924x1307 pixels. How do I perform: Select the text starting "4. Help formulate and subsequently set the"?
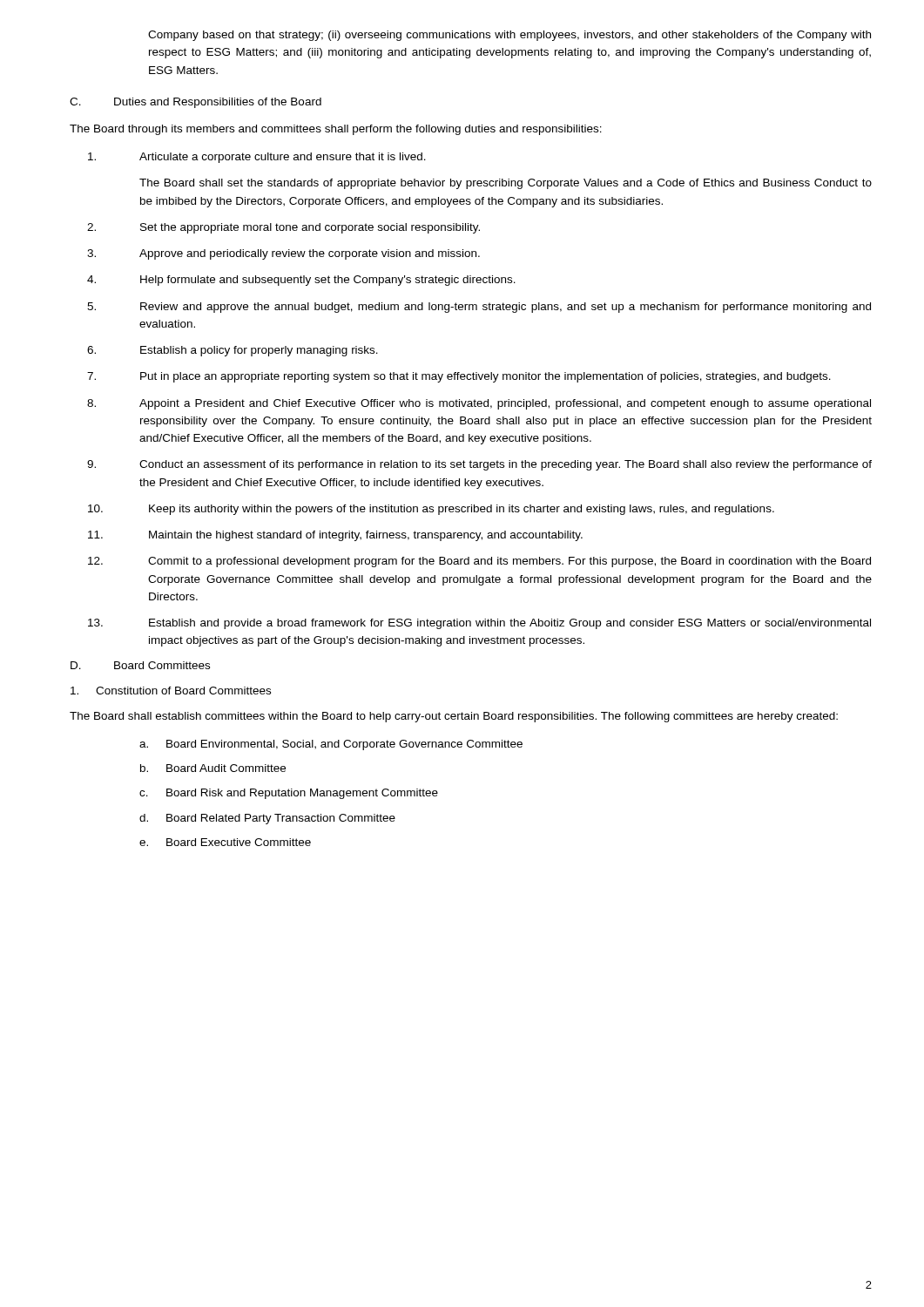click(471, 280)
